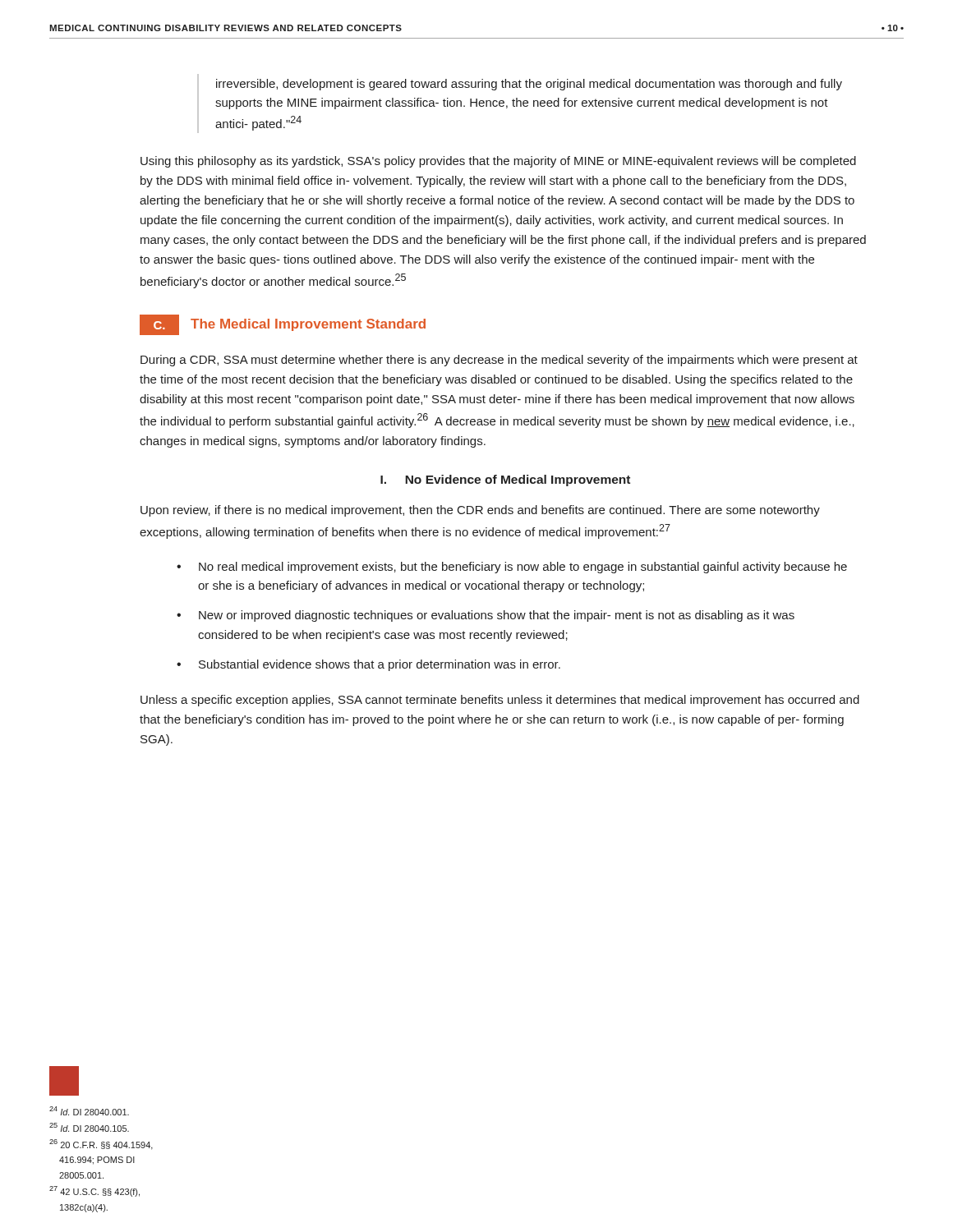The image size is (953, 1232).
Task: Find the block on this page that starts "• Substantial evidence shows"
Action: 516,665
